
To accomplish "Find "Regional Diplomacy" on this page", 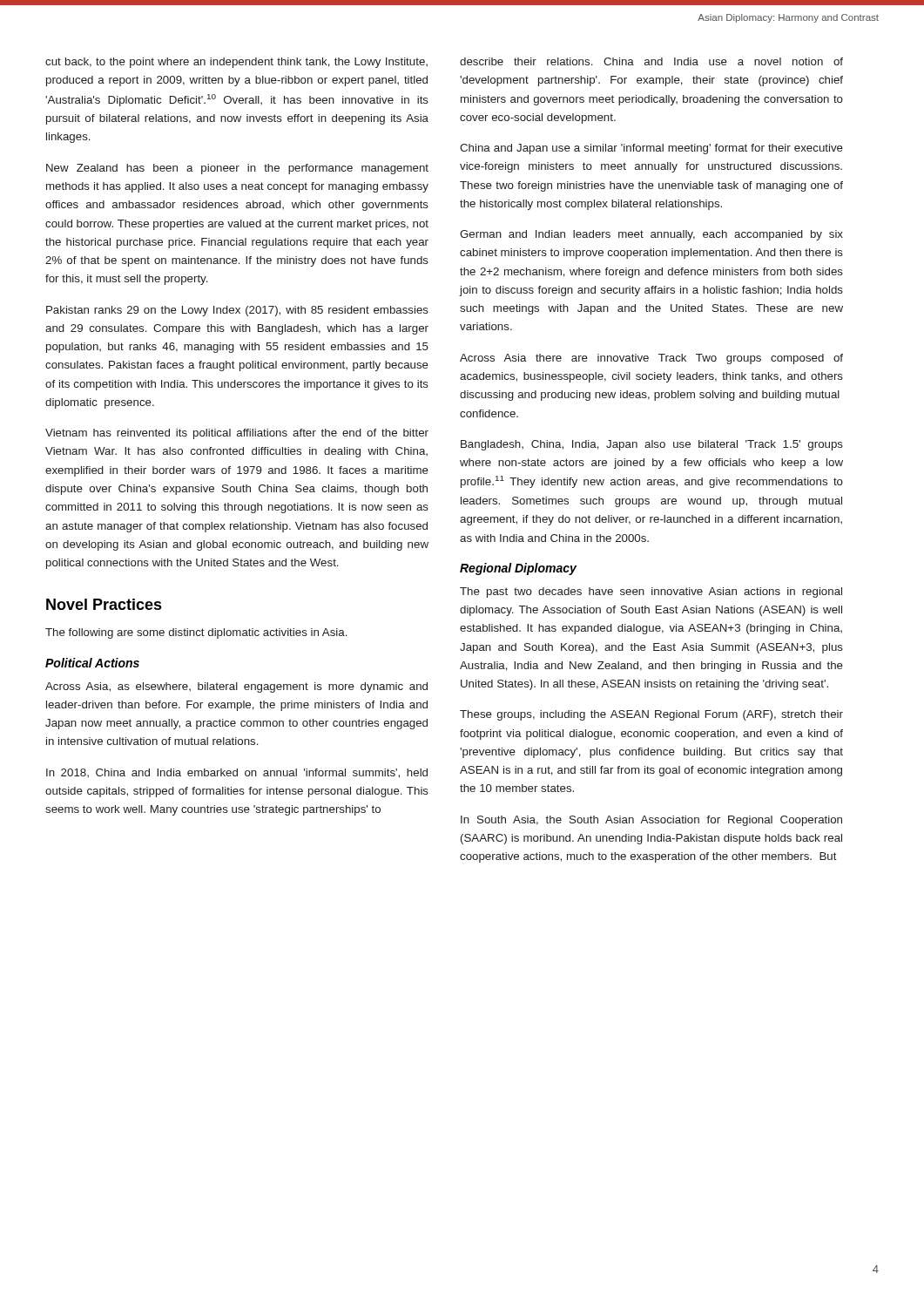I will click(x=518, y=568).
